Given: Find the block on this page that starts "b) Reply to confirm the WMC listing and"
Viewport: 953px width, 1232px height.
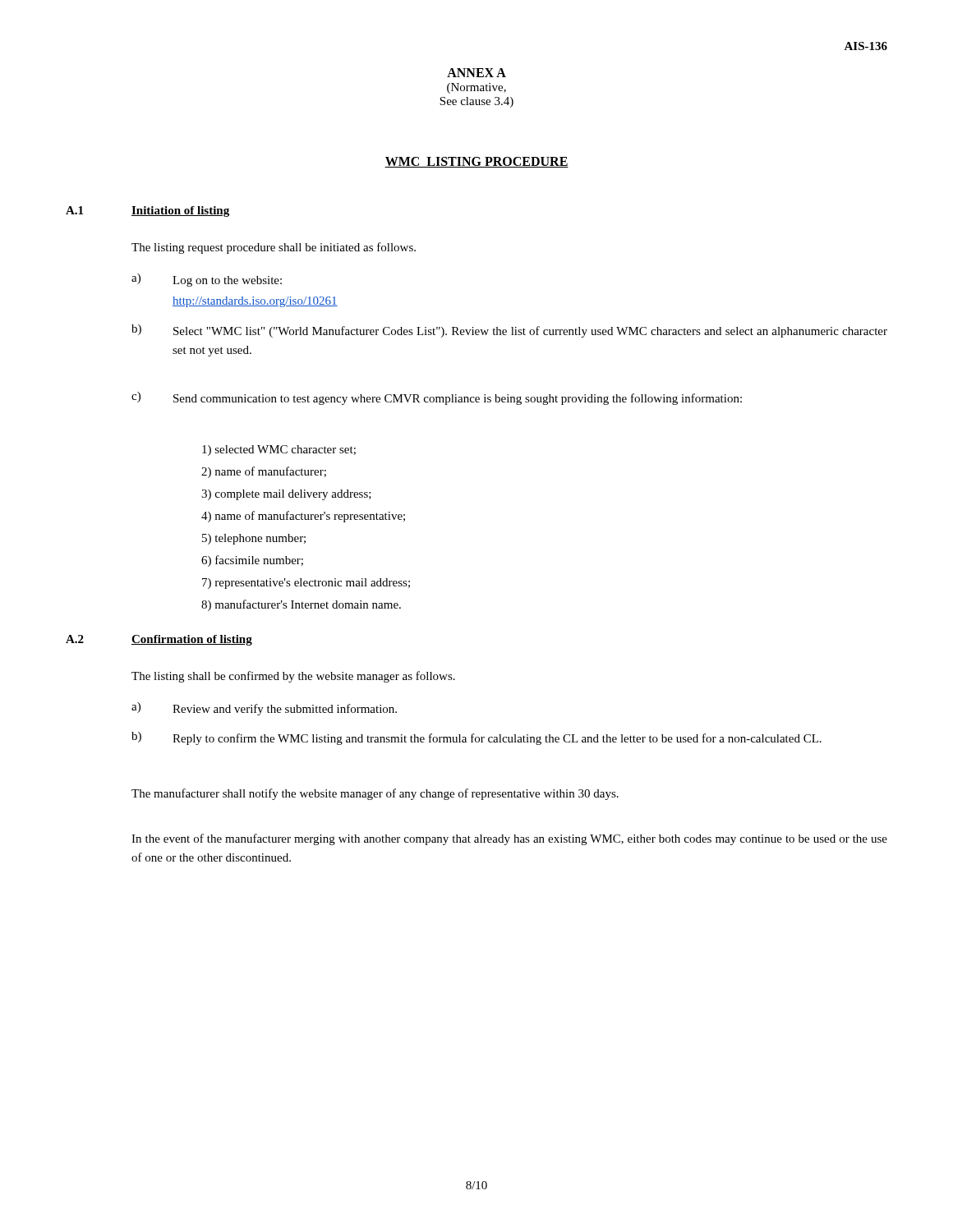Looking at the screenshot, I should 509,739.
